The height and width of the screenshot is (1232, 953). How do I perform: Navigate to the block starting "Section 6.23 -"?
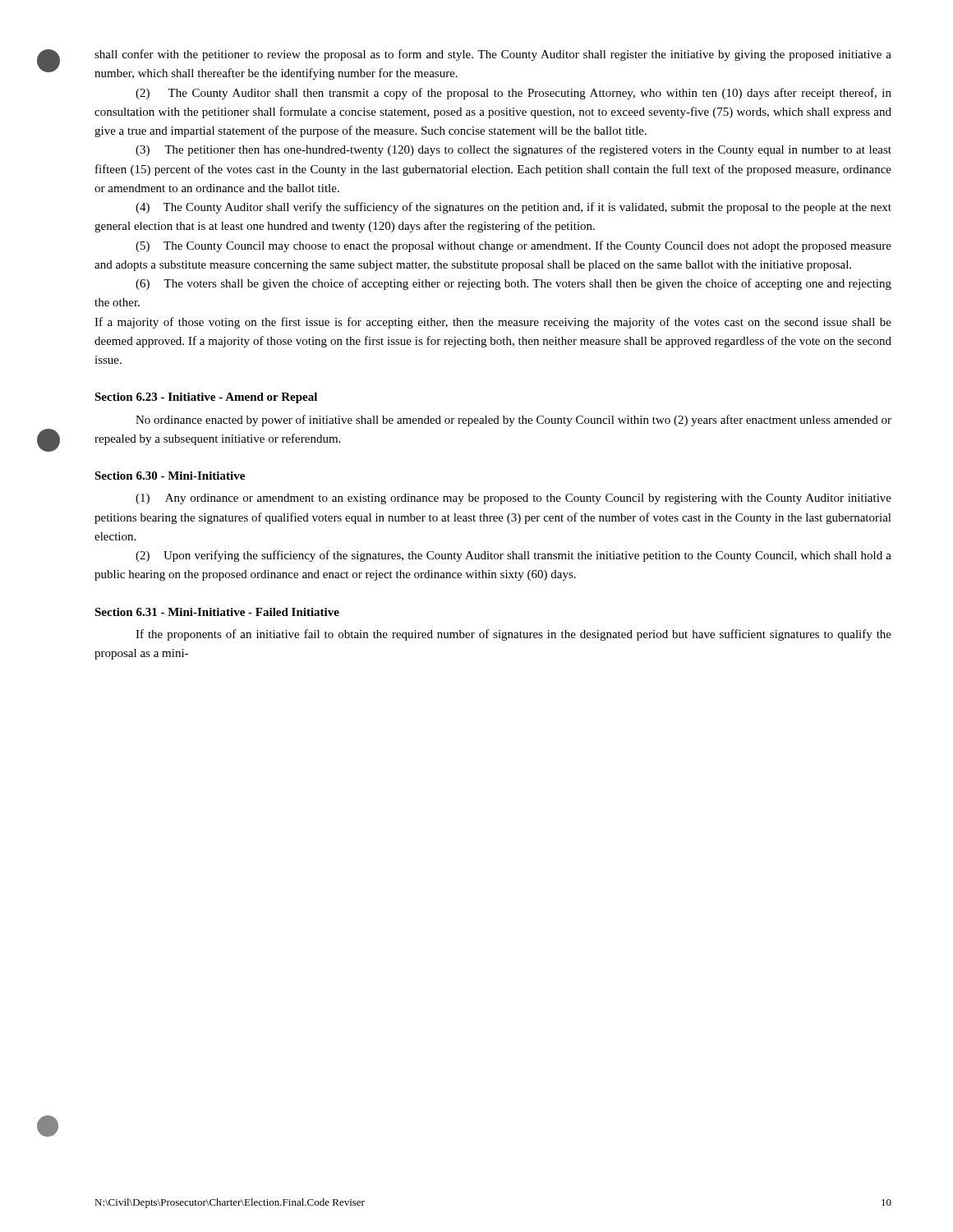tap(206, 397)
